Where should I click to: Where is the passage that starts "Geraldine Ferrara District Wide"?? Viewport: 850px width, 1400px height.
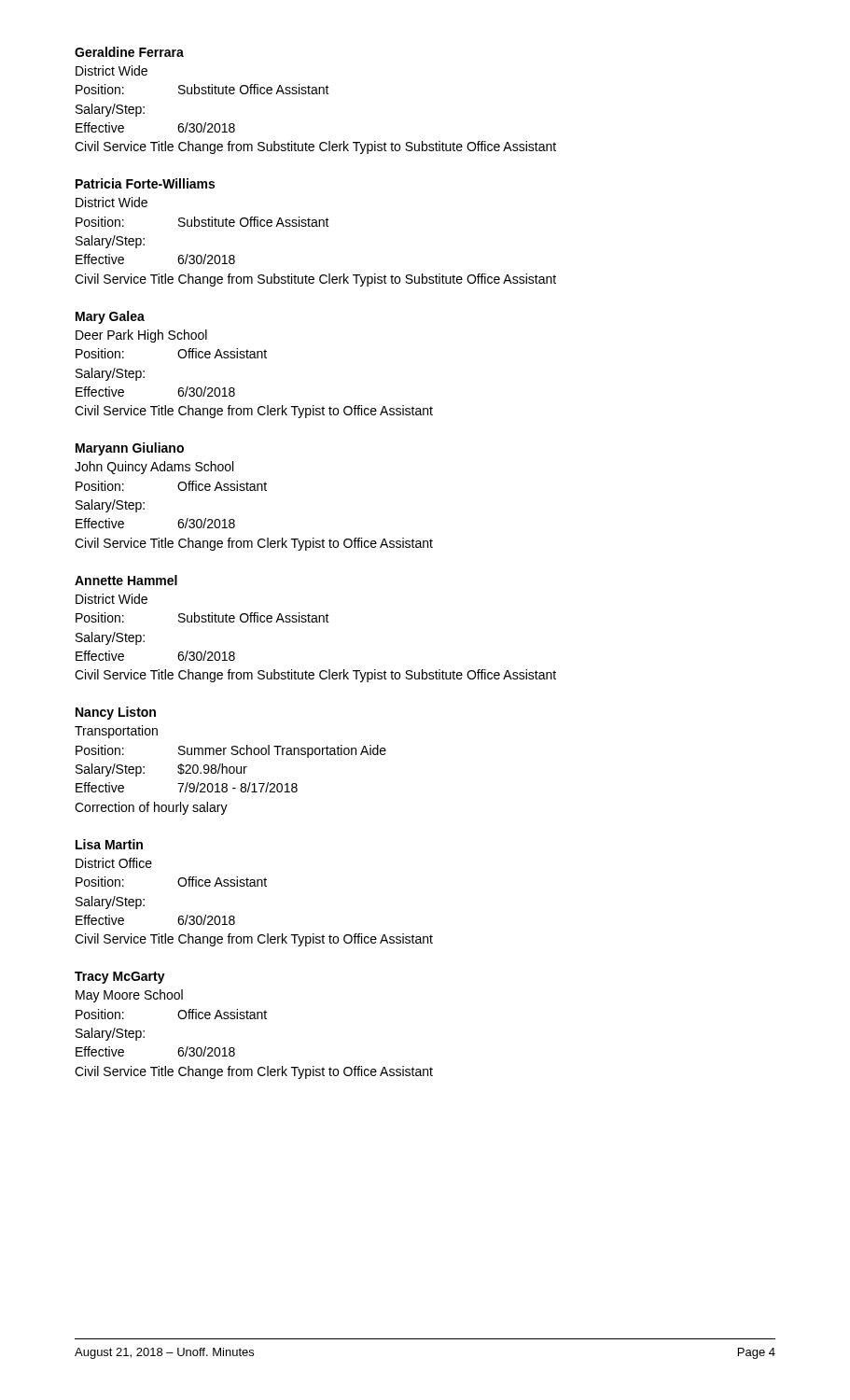(x=129, y=52)
